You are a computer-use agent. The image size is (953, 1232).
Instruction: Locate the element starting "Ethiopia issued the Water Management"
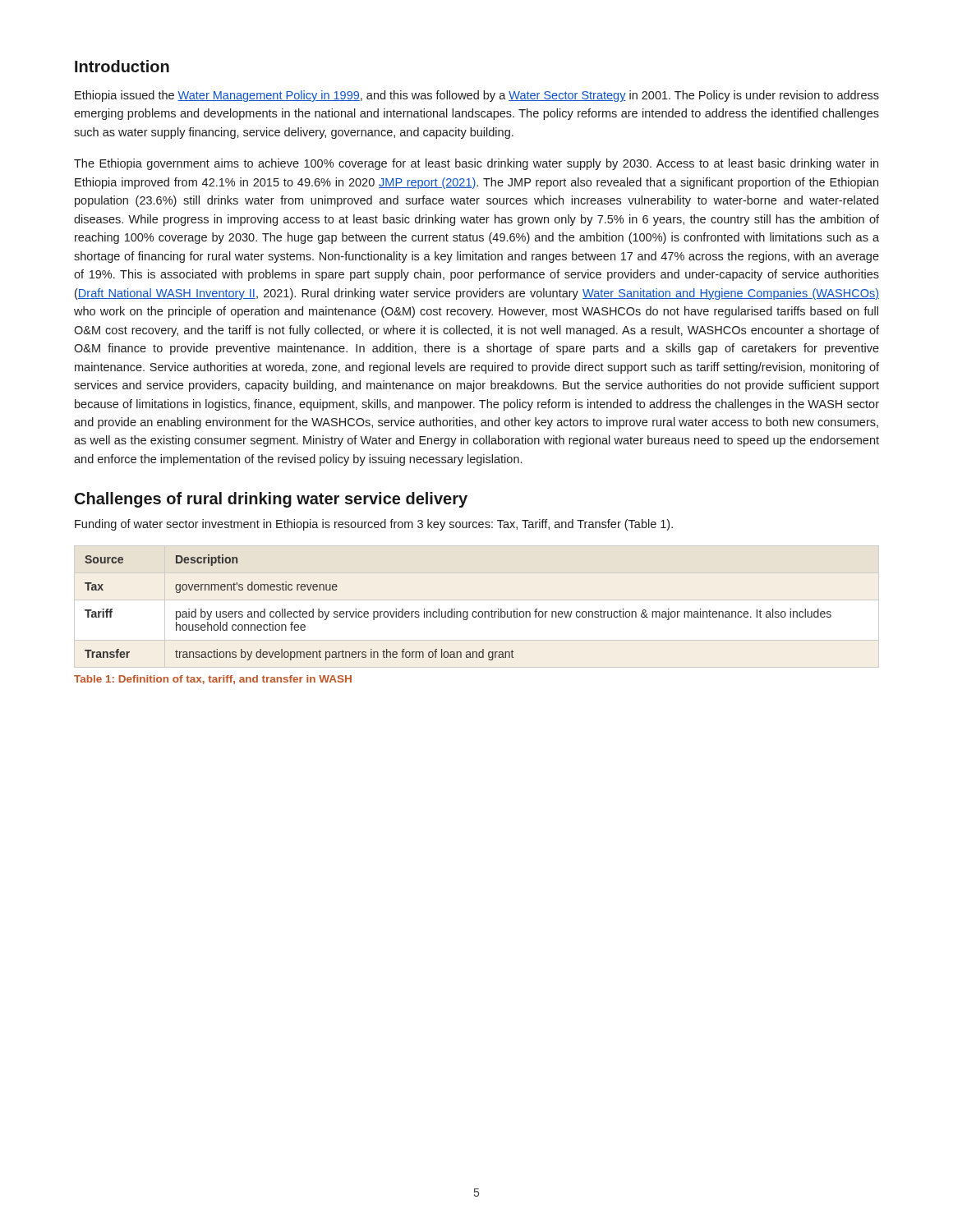coord(476,114)
